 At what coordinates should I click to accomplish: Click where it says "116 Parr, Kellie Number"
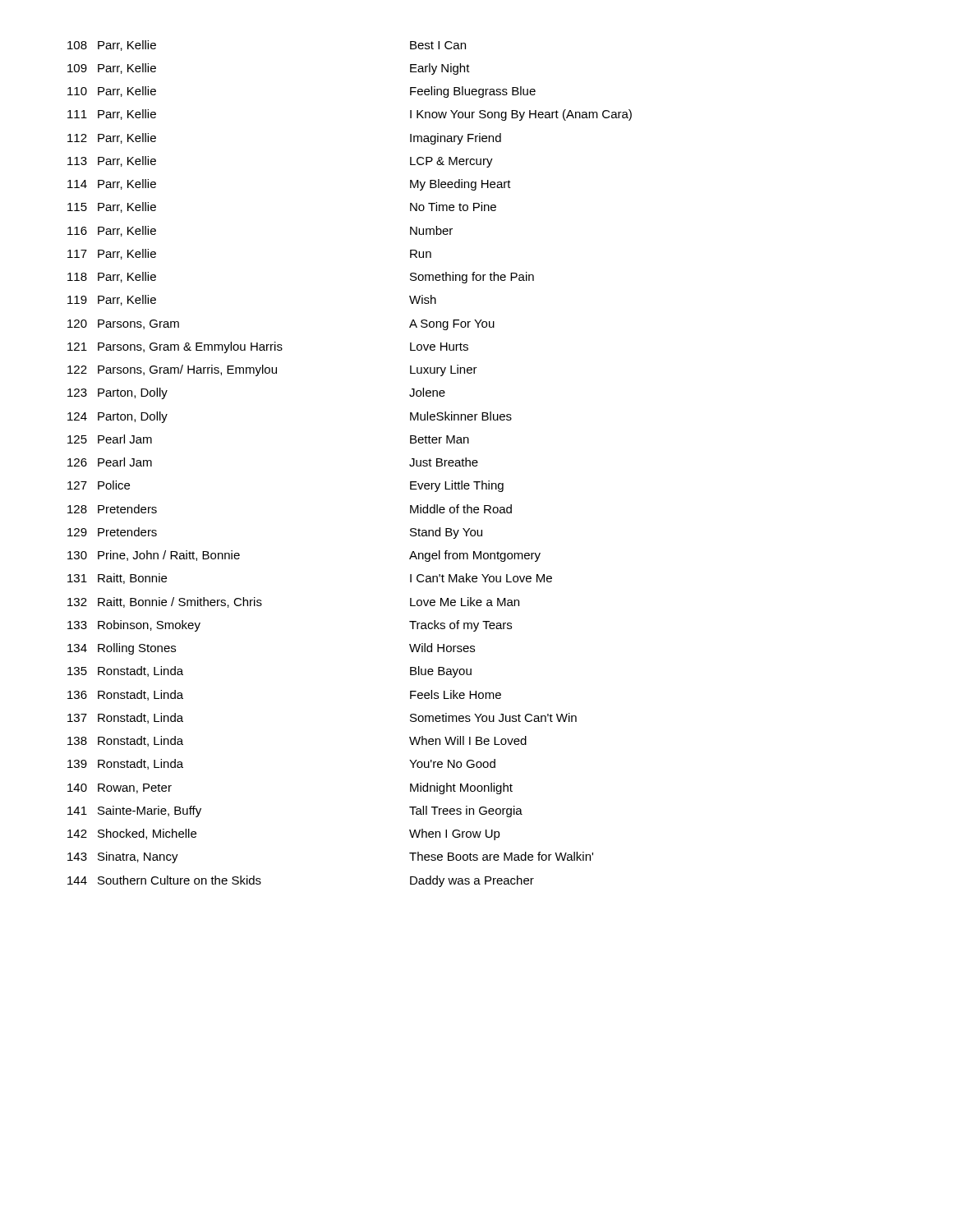tap(110, 231)
